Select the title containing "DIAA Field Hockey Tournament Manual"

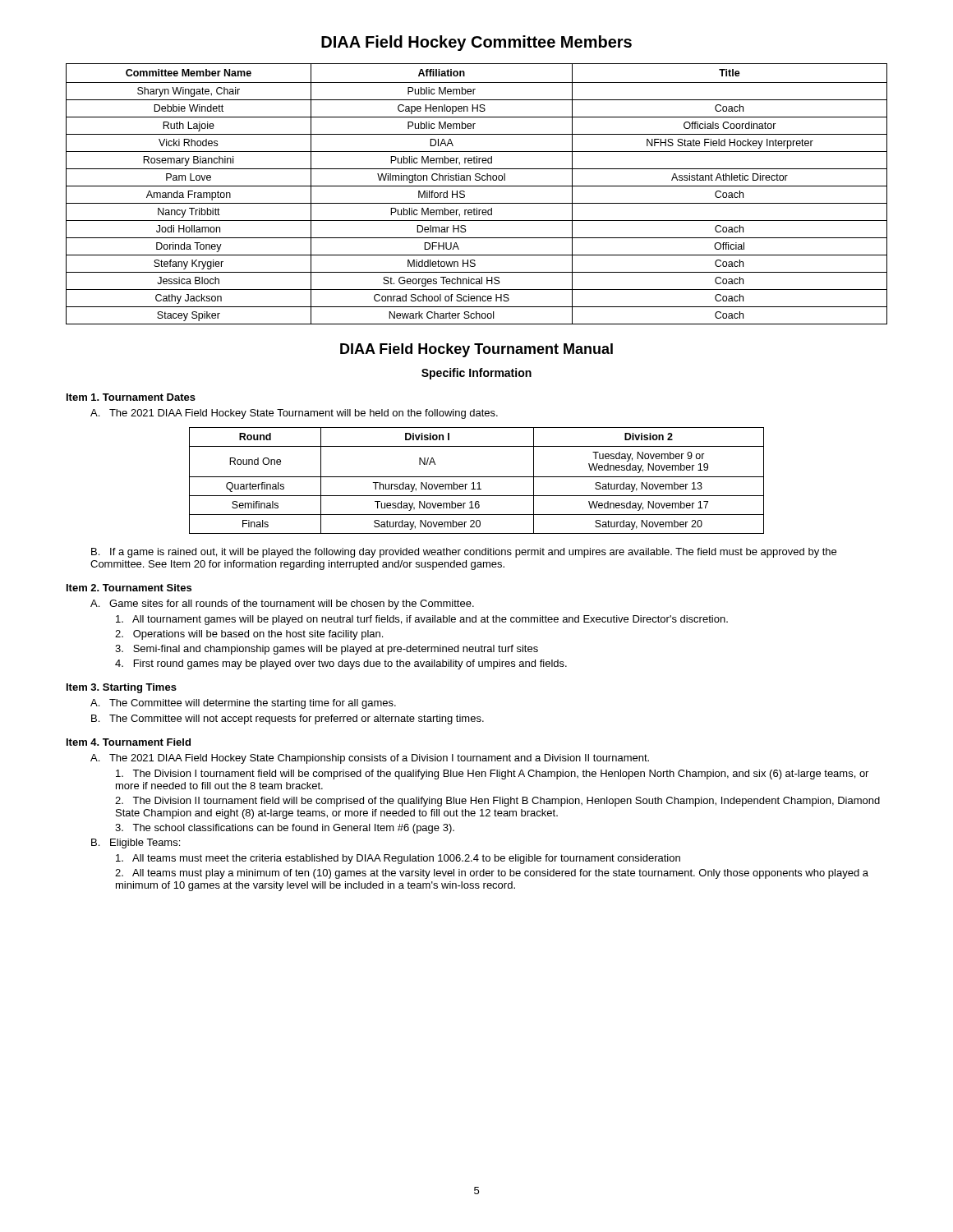click(476, 350)
